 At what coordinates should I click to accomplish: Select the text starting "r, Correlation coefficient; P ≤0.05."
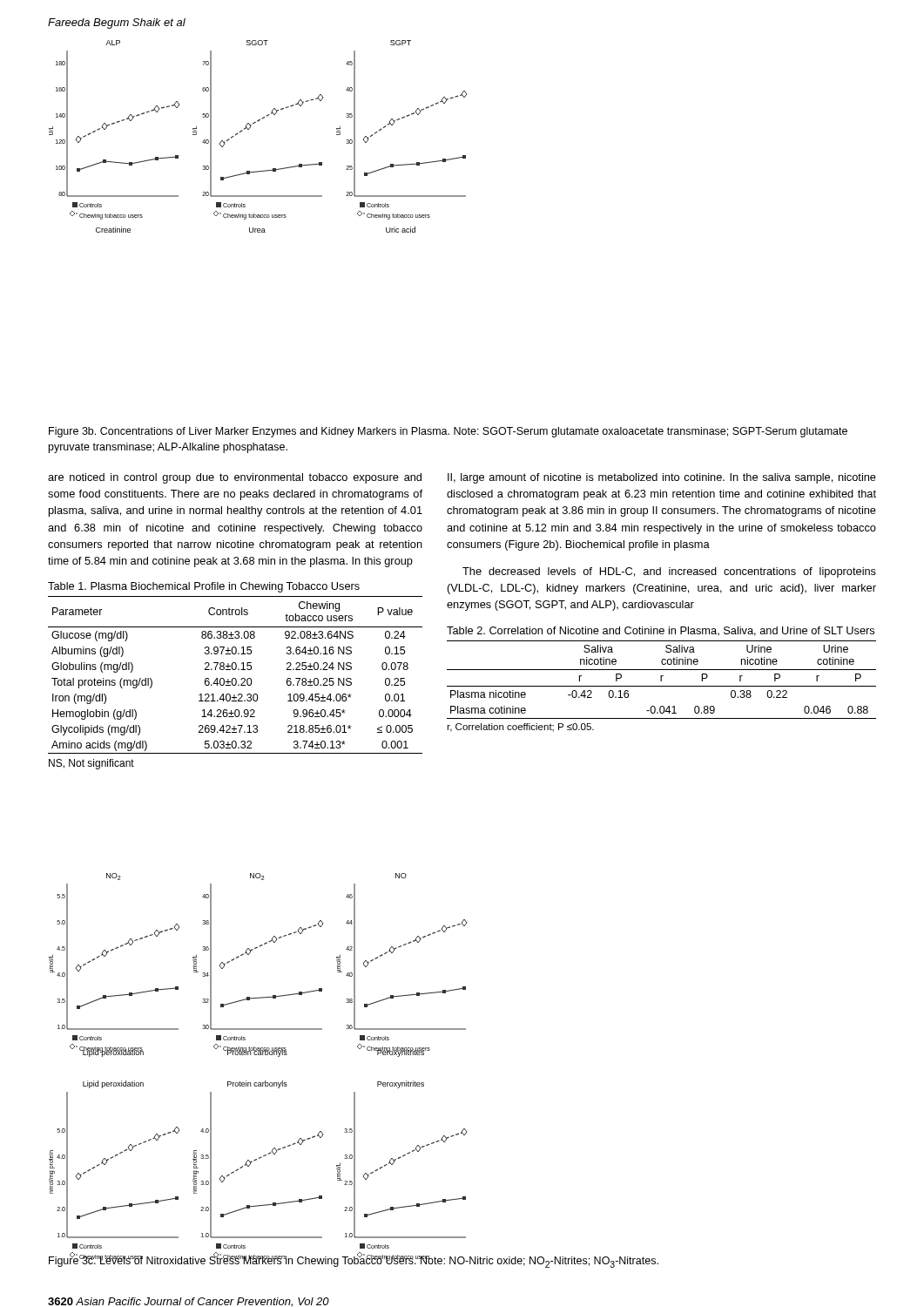pos(521,726)
